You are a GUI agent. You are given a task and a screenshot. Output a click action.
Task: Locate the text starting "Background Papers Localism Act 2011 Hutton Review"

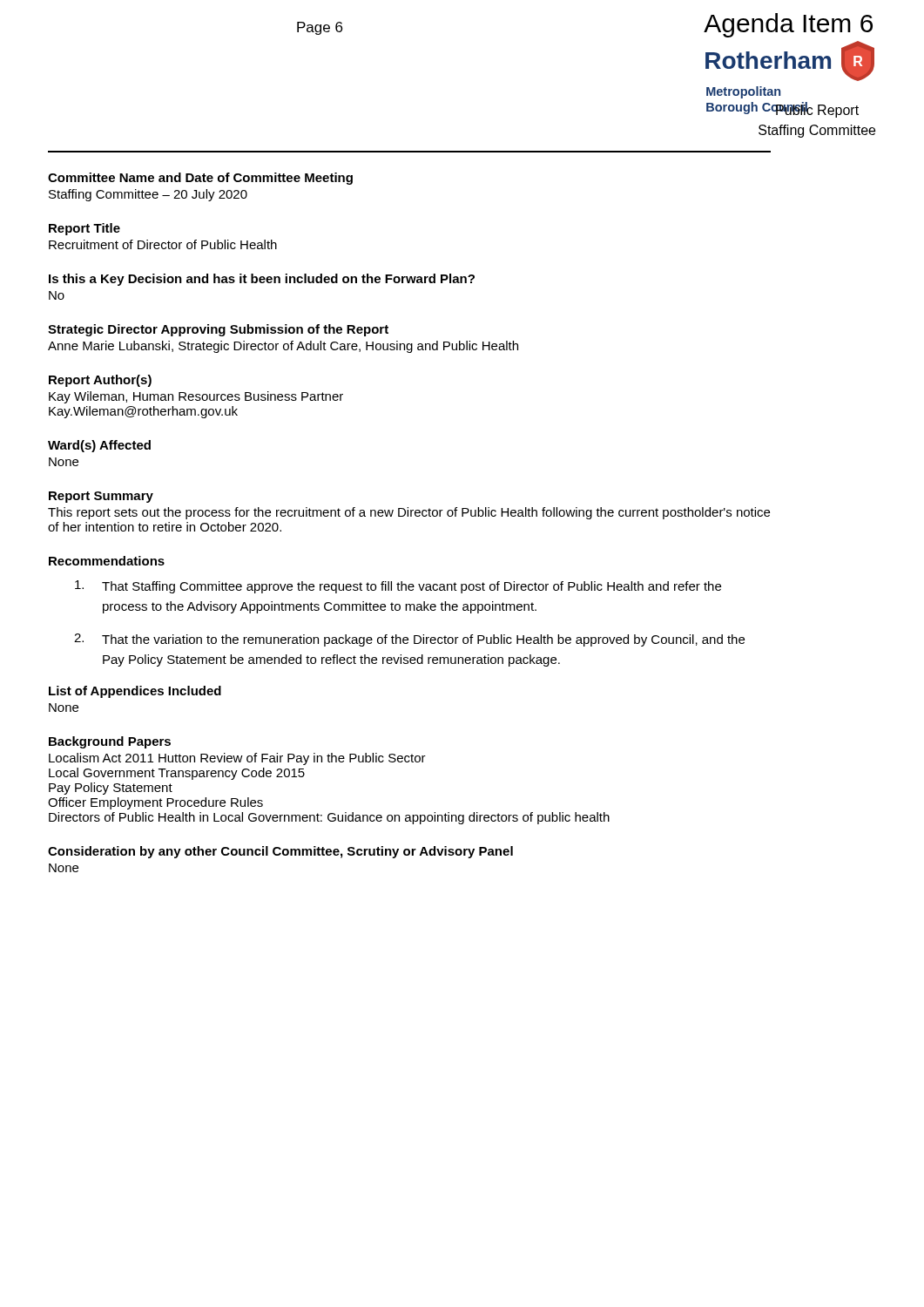[110, 742]
